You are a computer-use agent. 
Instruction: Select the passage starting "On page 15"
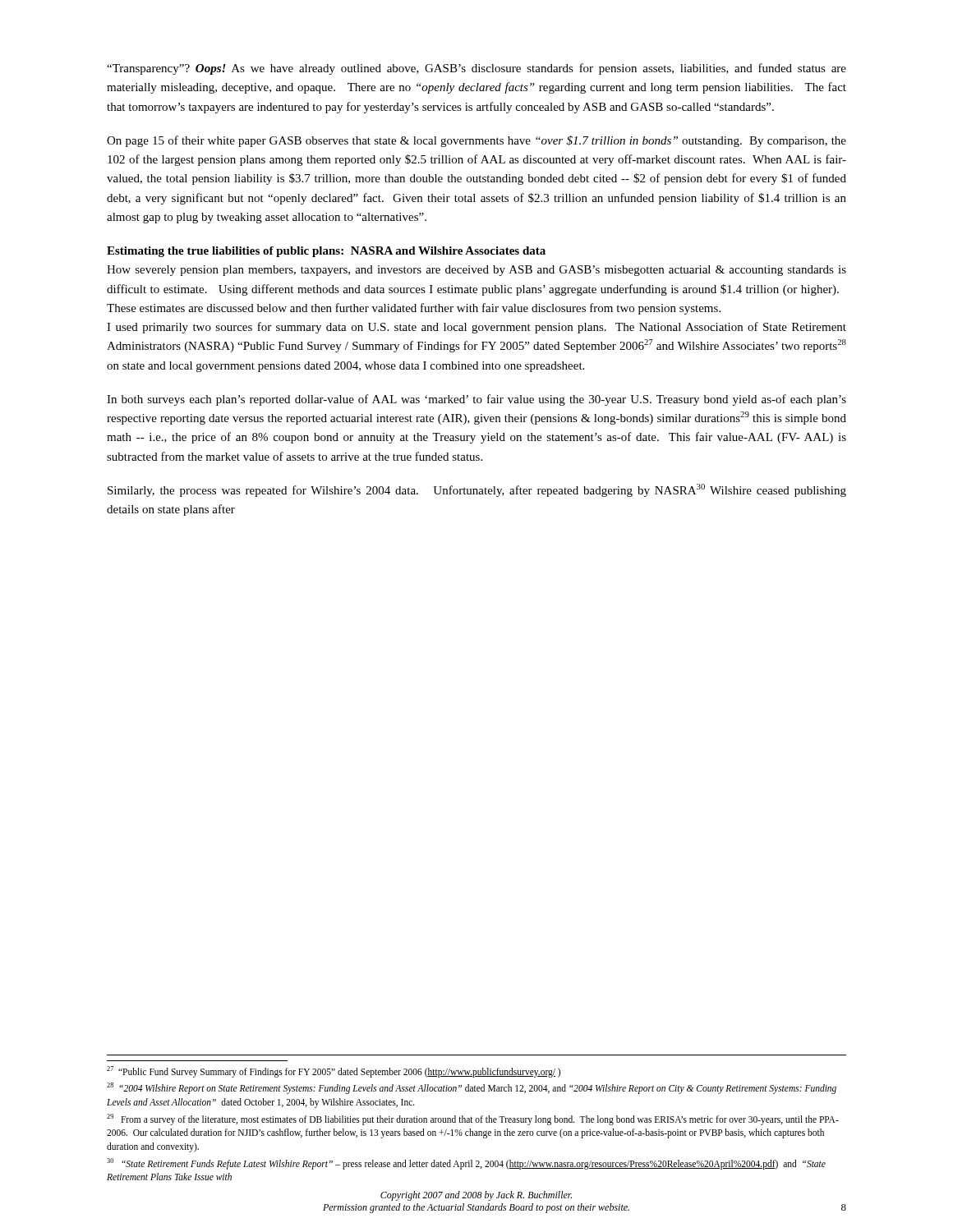point(476,178)
